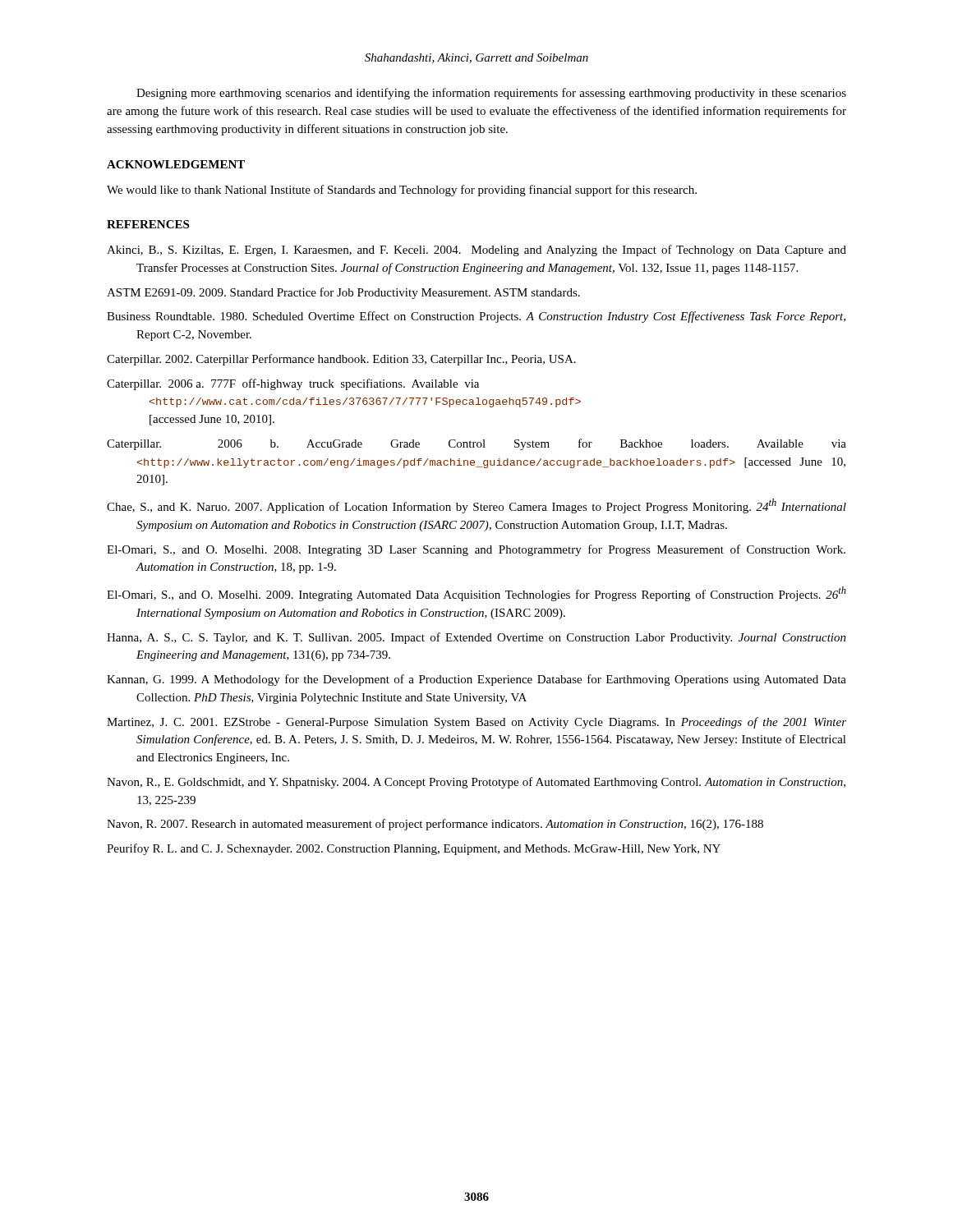Screen dimensions: 1232x953
Task: Click the passage that begins "Caterpillar. 2002. Caterpillar Performance handbook. Edition"
Action: point(342,359)
